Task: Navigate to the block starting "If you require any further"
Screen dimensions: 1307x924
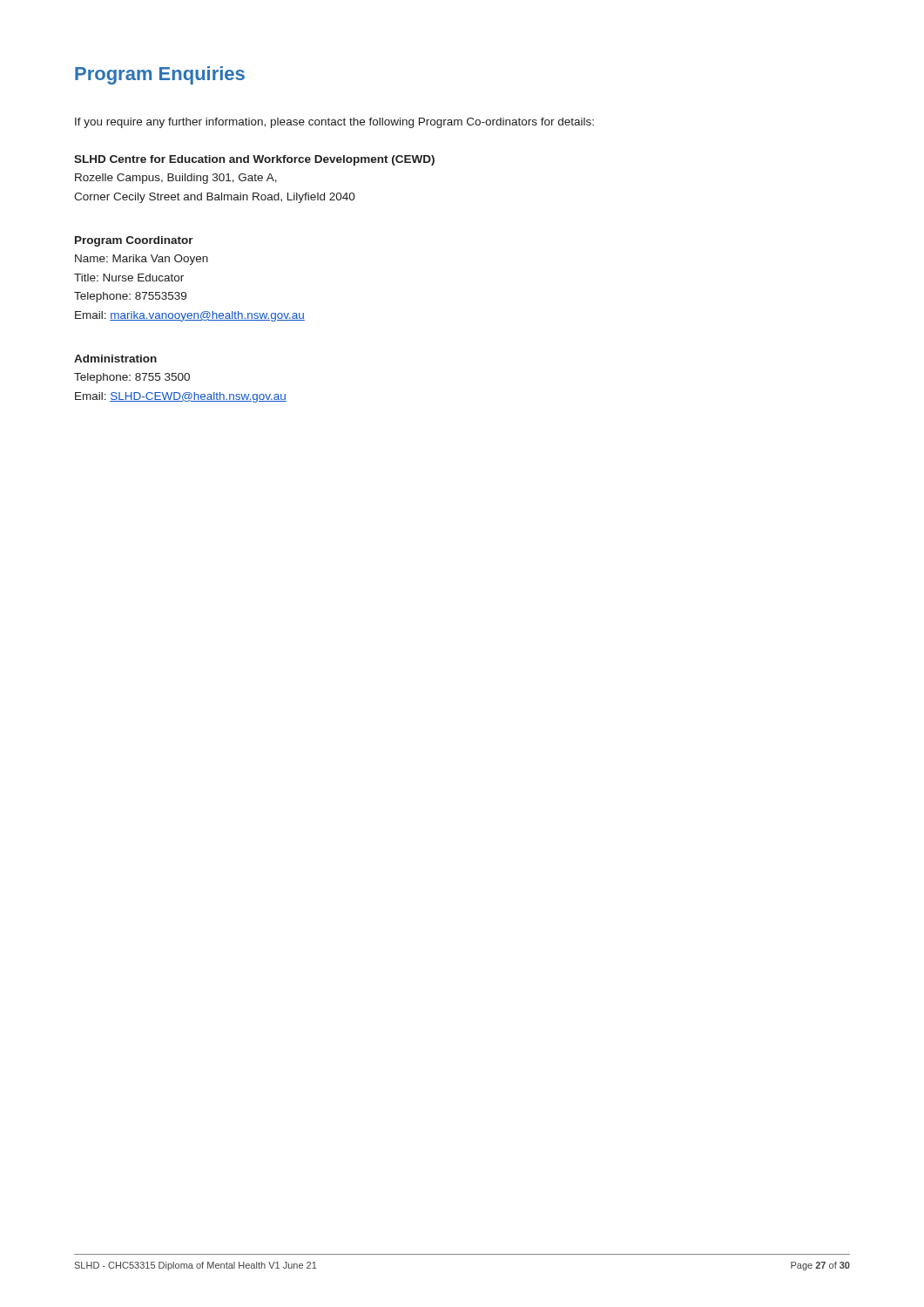Action: tap(462, 122)
